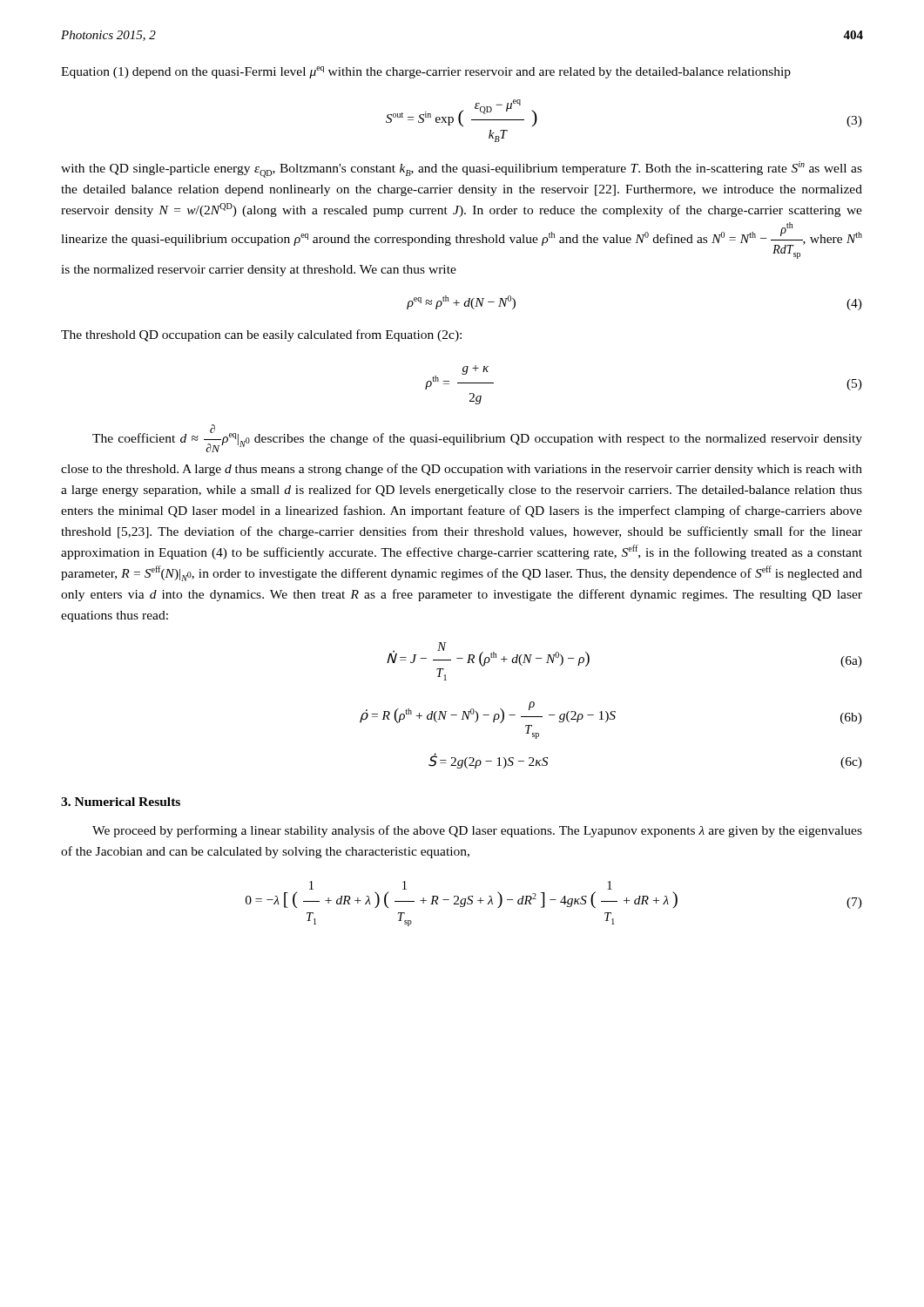This screenshot has height=1307, width=924.
Task: Locate the passage starting "We proceed by performing a linear stability analysis"
Action: (462, 841)
